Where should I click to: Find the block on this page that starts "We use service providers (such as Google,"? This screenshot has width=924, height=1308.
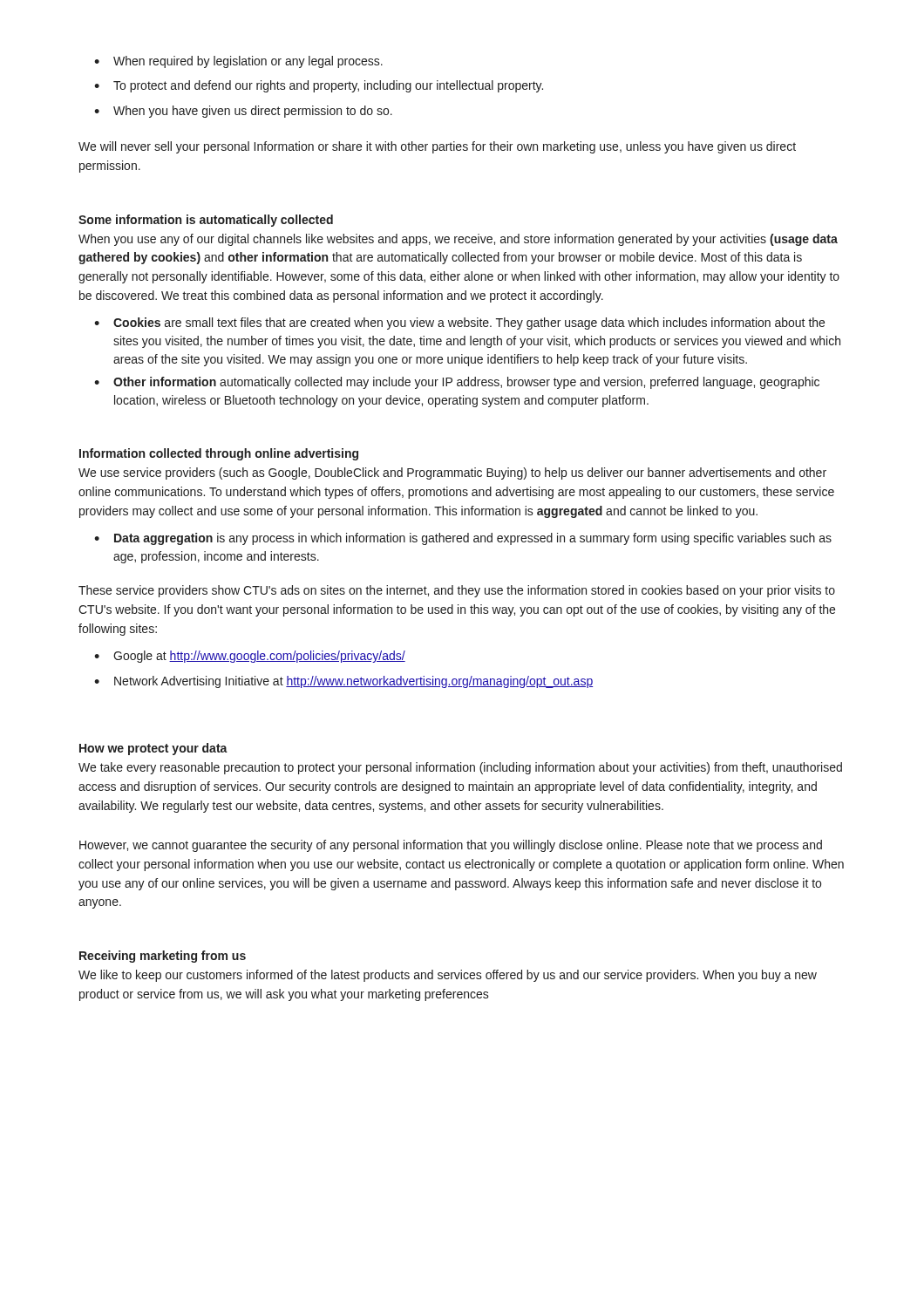point(456,492)
